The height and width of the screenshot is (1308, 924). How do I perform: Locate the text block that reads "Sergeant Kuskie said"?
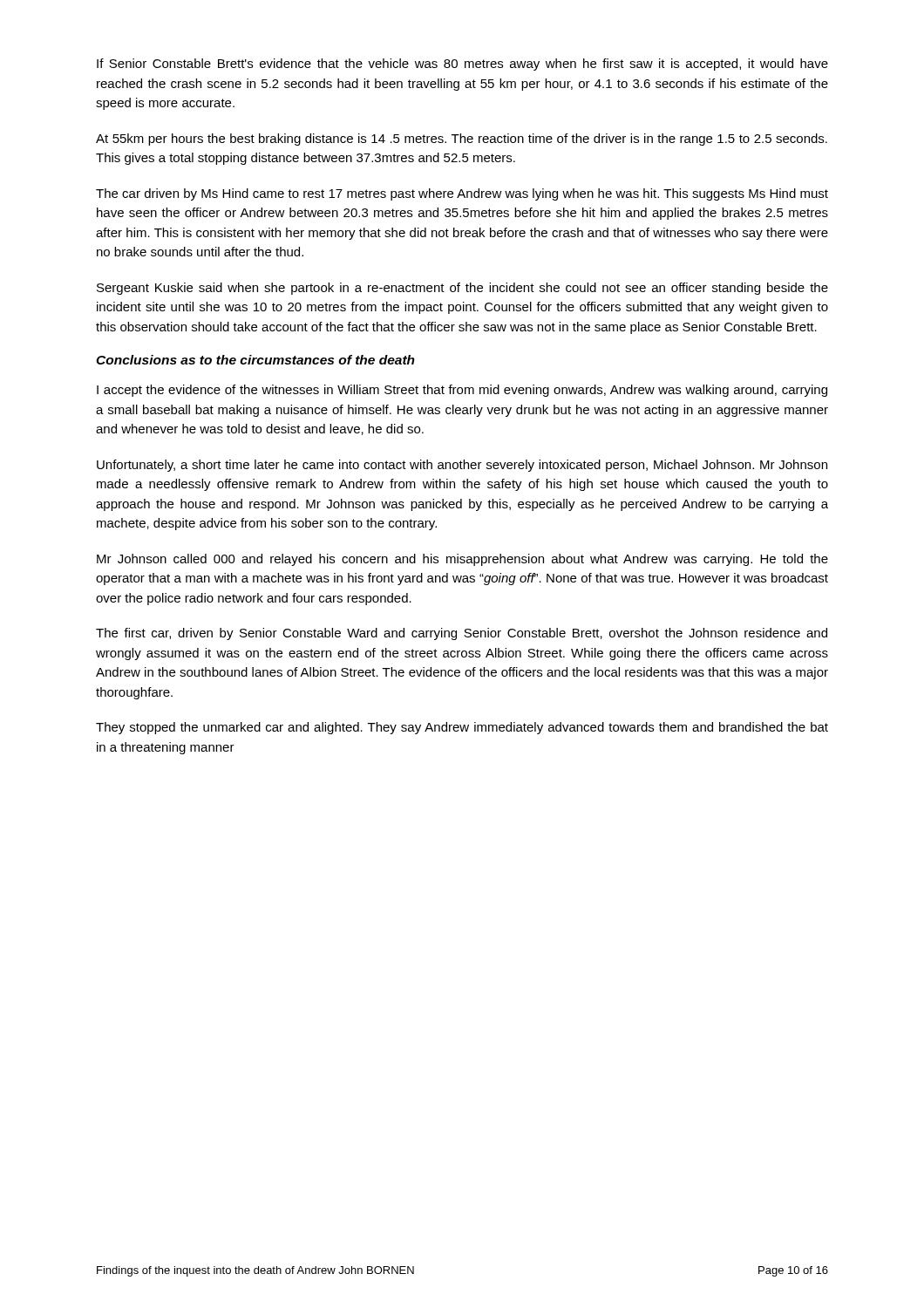pyautogui.click(x=462, y=307)
